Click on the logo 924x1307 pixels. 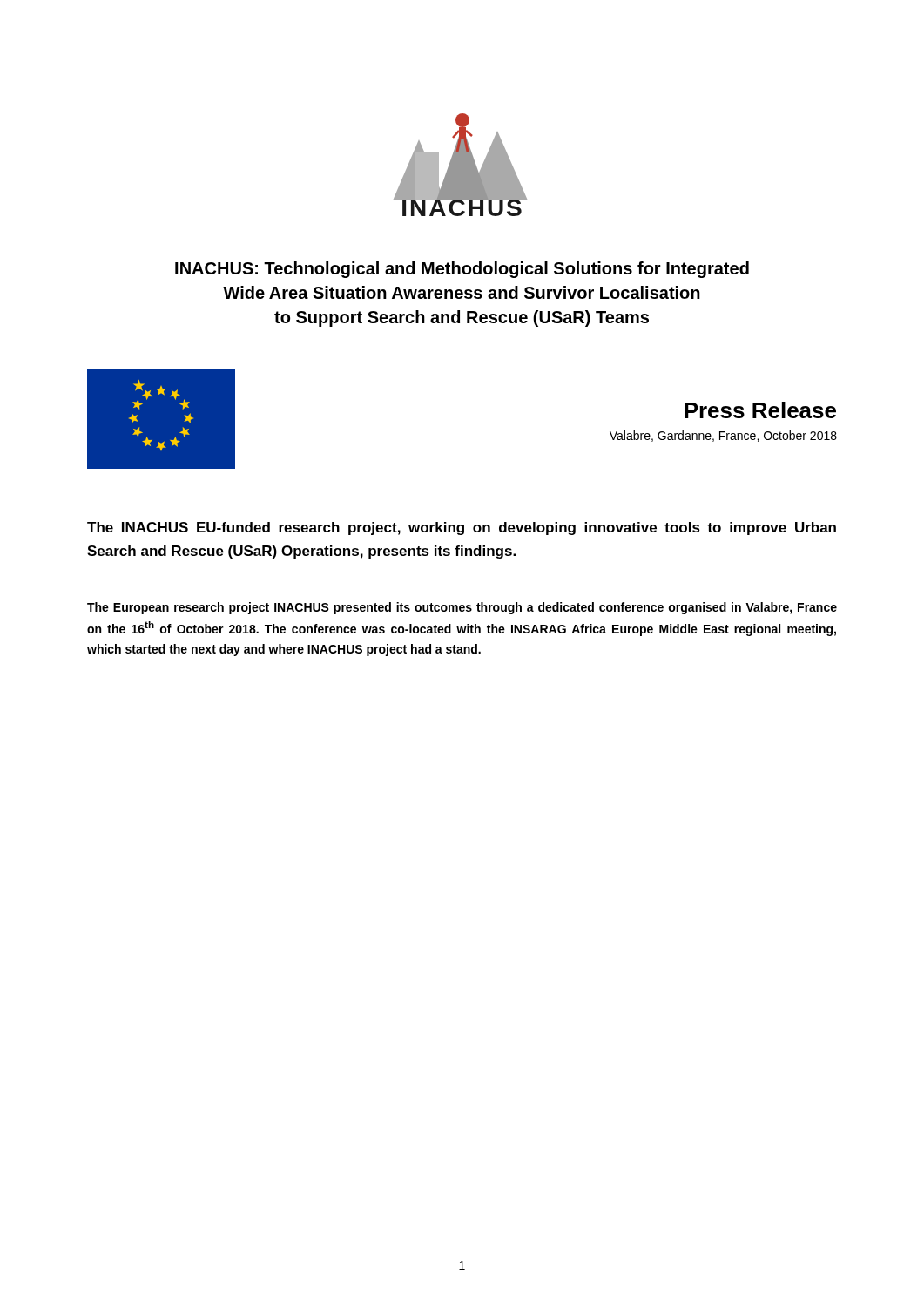click(462, 159)
